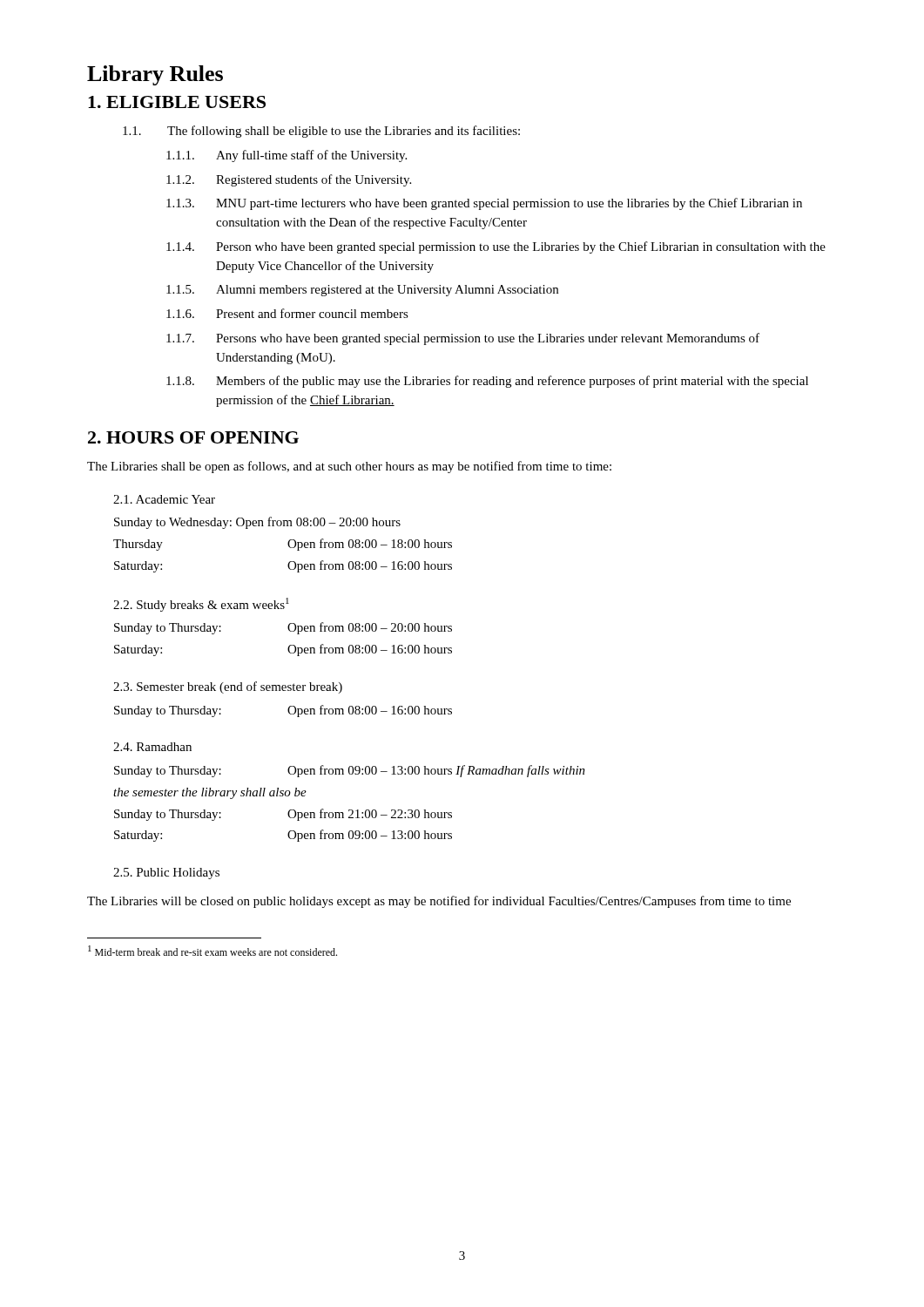Find the block on this page that starts "1.4. Person who have been granted special permission"
This screenshot has width=924, height=1307.
[x=501, y=257]
